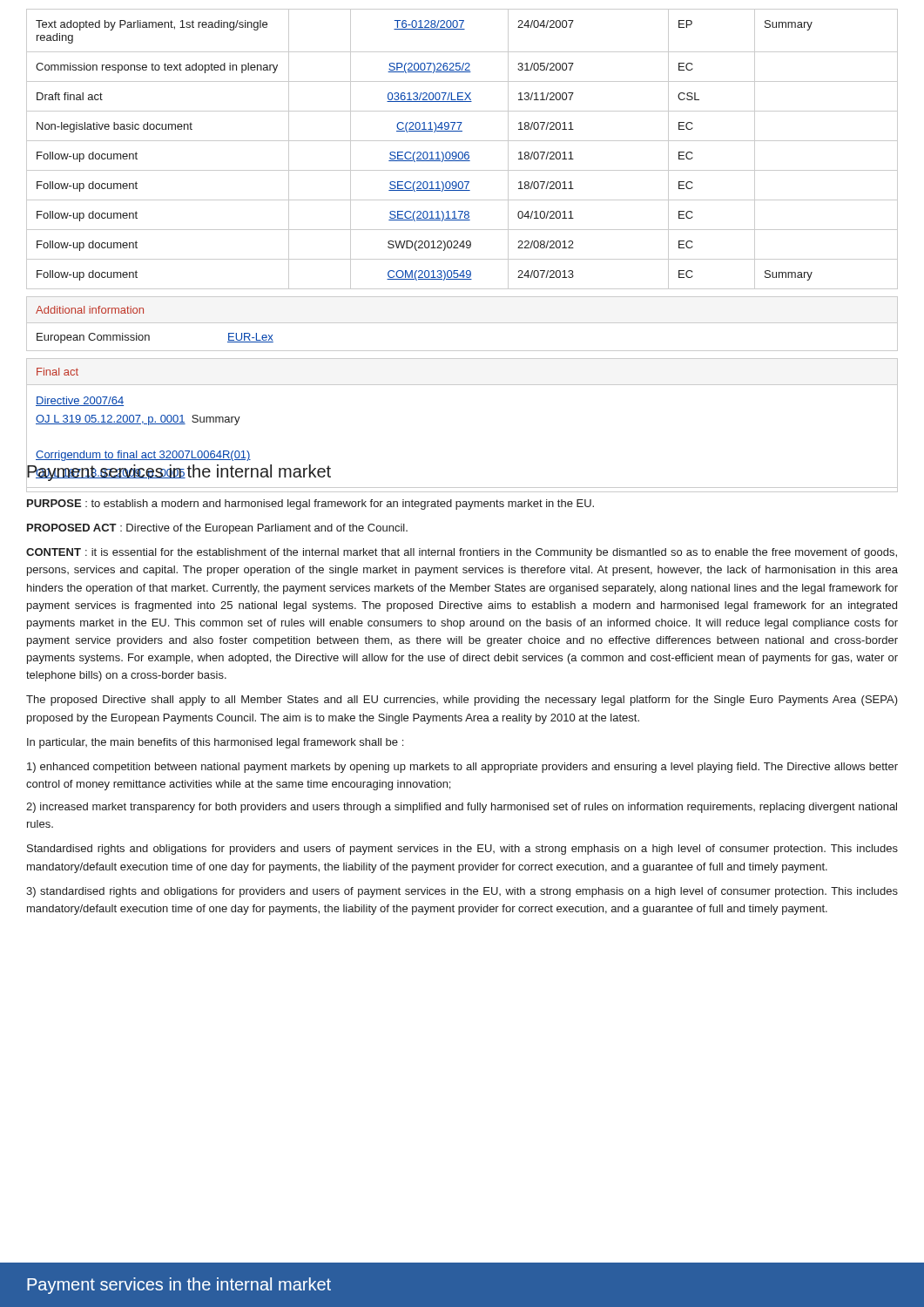Select the text block starting "Additional information European Commission EUR-Lex"

coord(462,324)
